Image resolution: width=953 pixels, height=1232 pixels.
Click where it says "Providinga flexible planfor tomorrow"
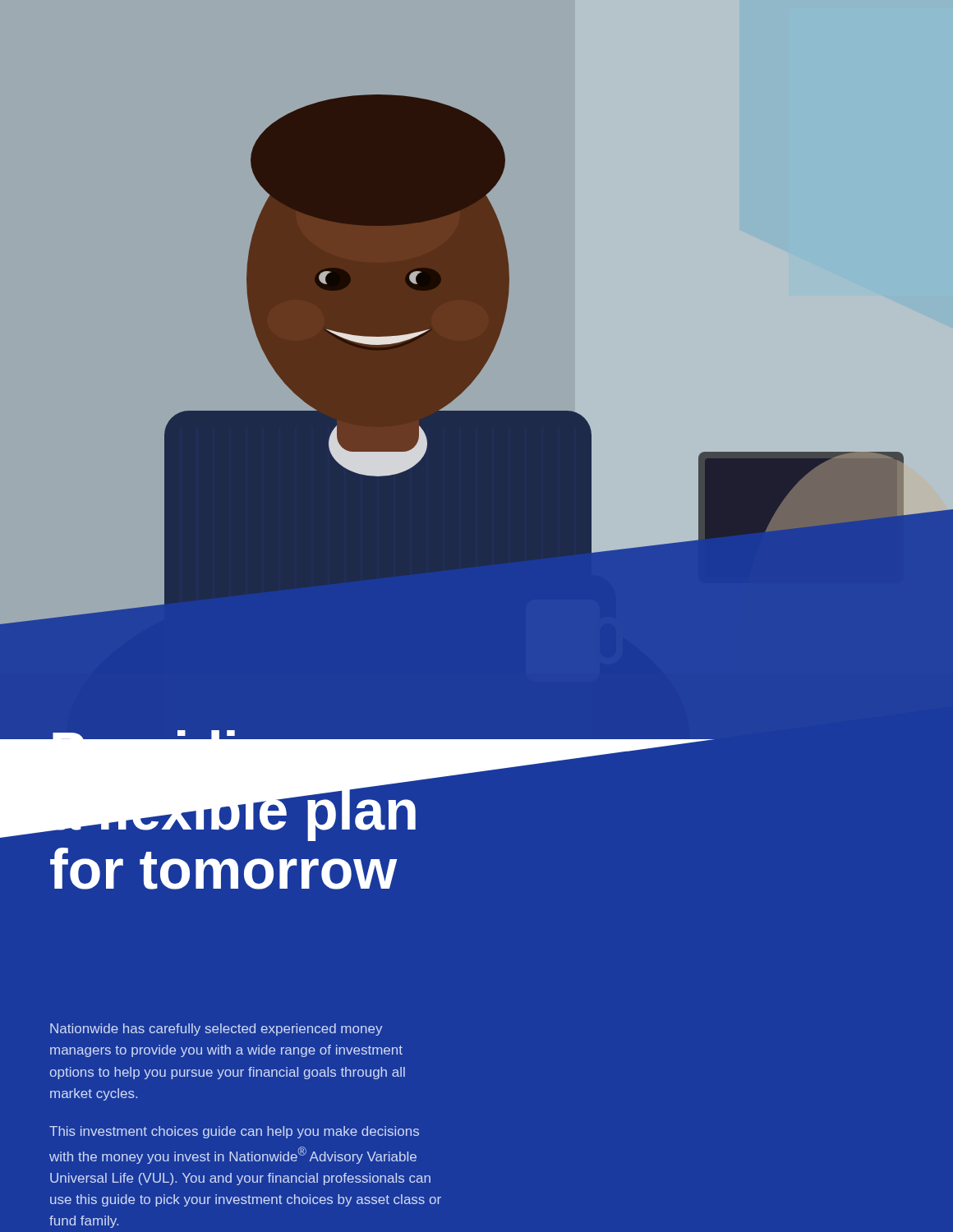(255, 811)
